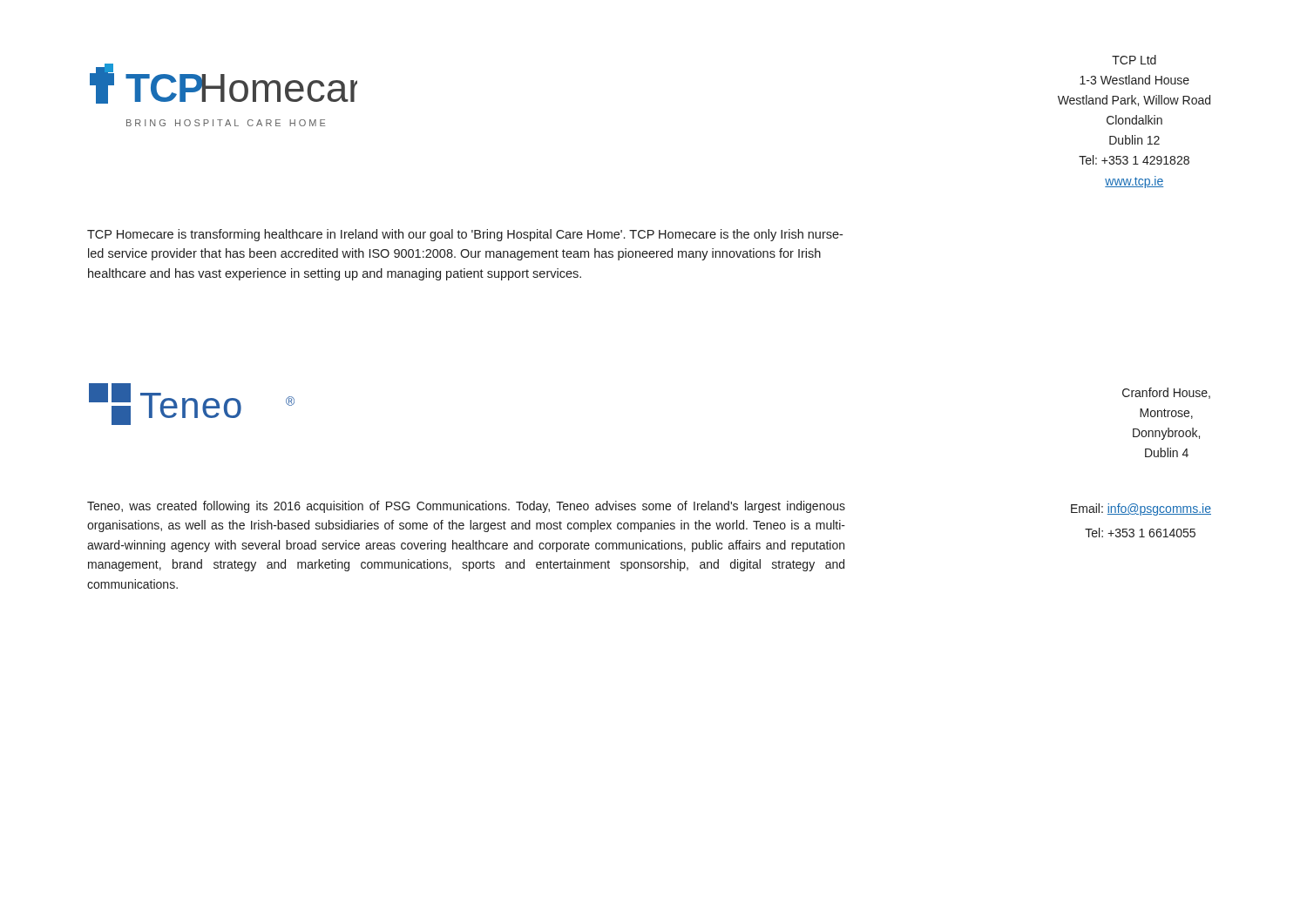Image resolution: width=1307 pixels, height=924 pixels.
Task: Select the text starting "Teneo, was created following its 2016 acquisition"
Action: pos(466,545)
